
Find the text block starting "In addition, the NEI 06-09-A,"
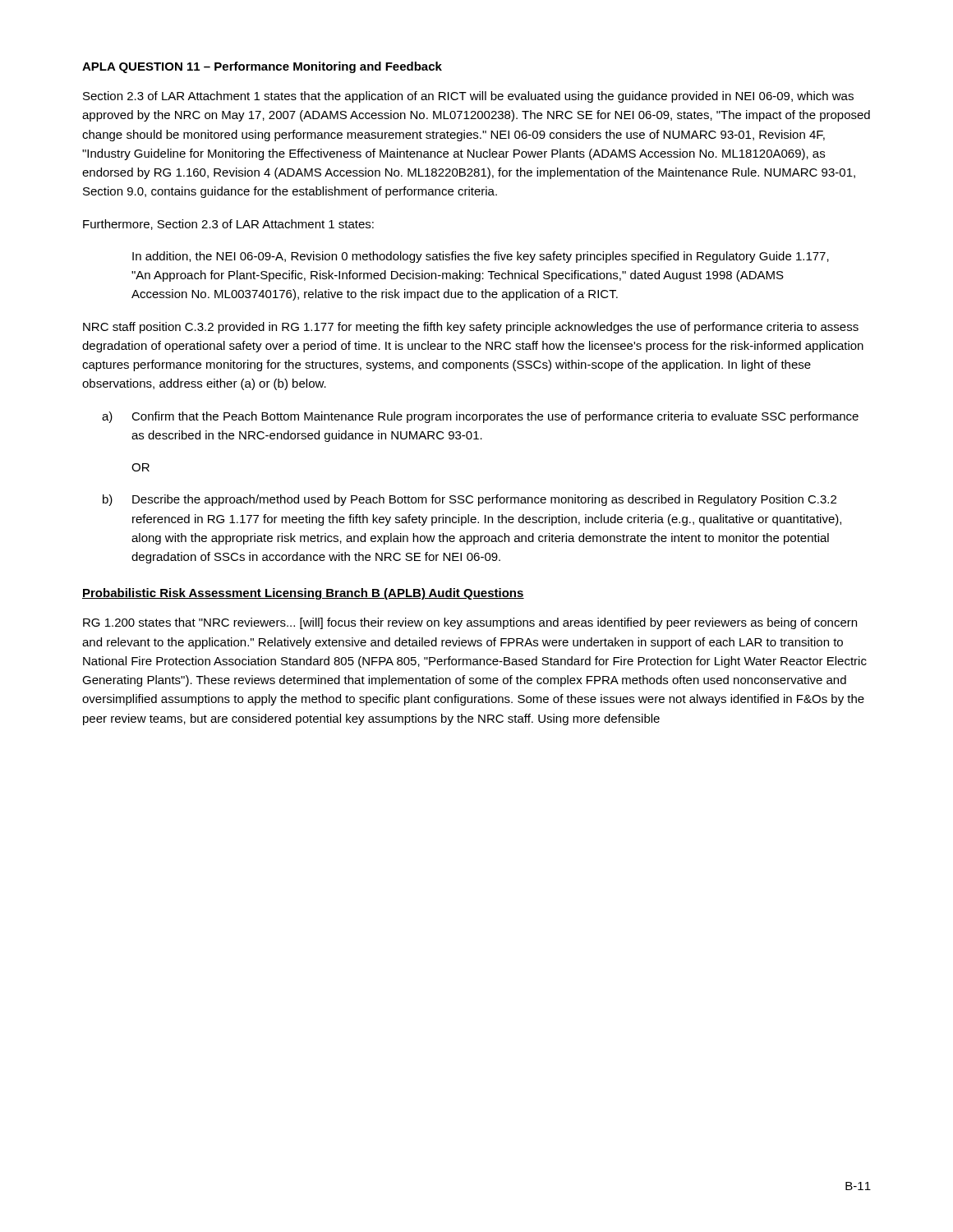[480, 275]
